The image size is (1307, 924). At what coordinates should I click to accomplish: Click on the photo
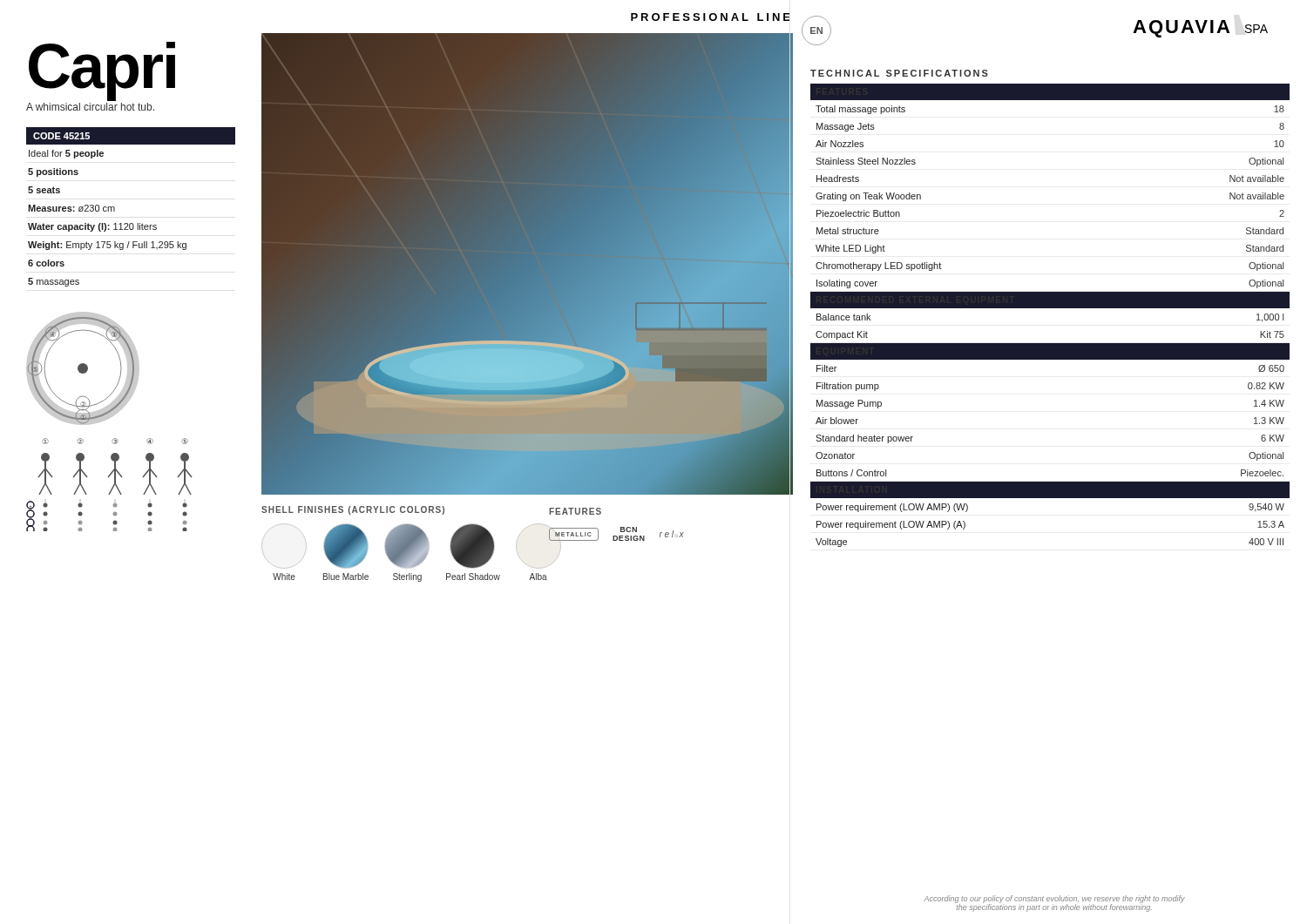[527, 264]
